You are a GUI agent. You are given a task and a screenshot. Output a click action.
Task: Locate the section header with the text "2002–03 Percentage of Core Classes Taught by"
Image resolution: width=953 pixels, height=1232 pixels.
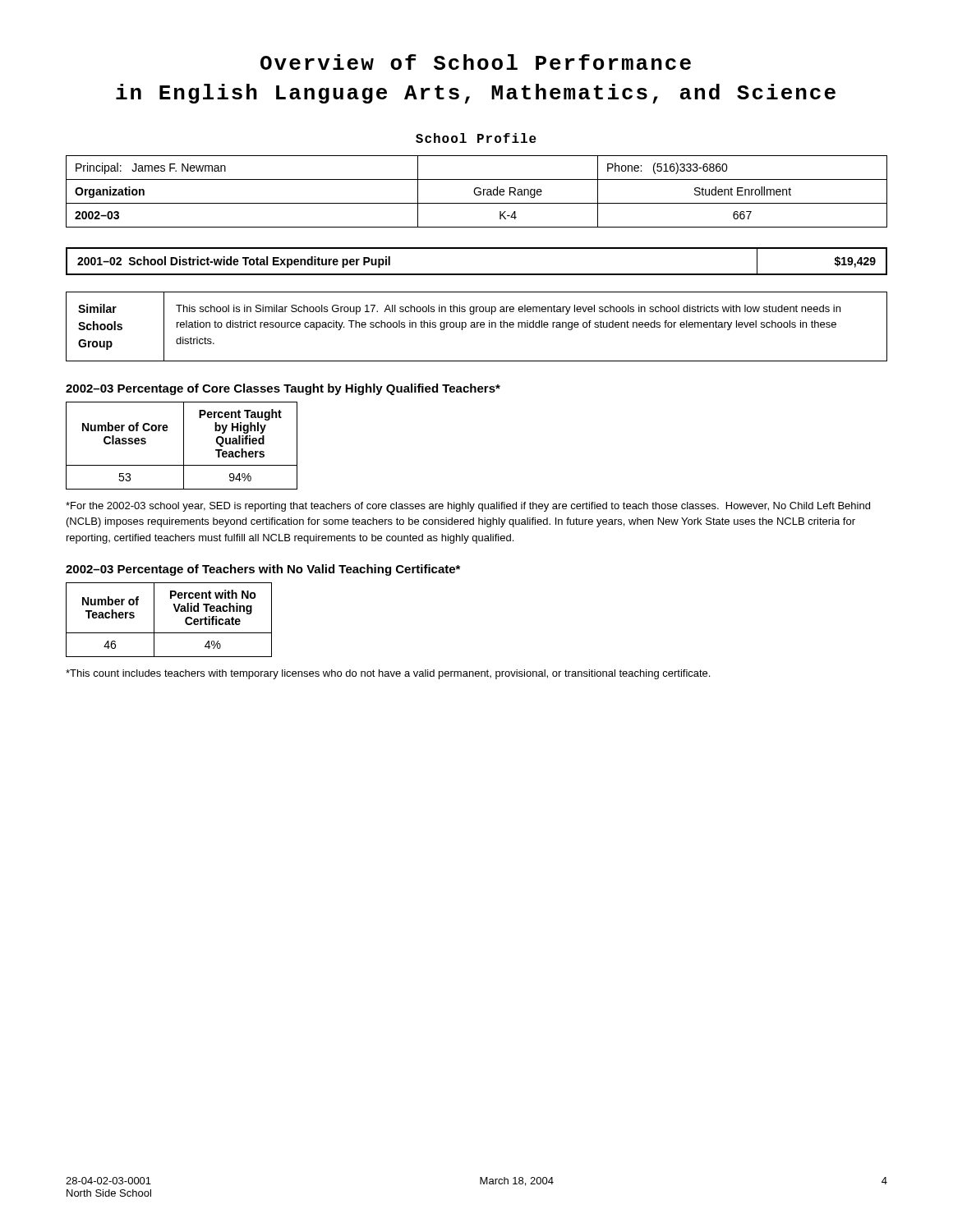tap(283, 388)
